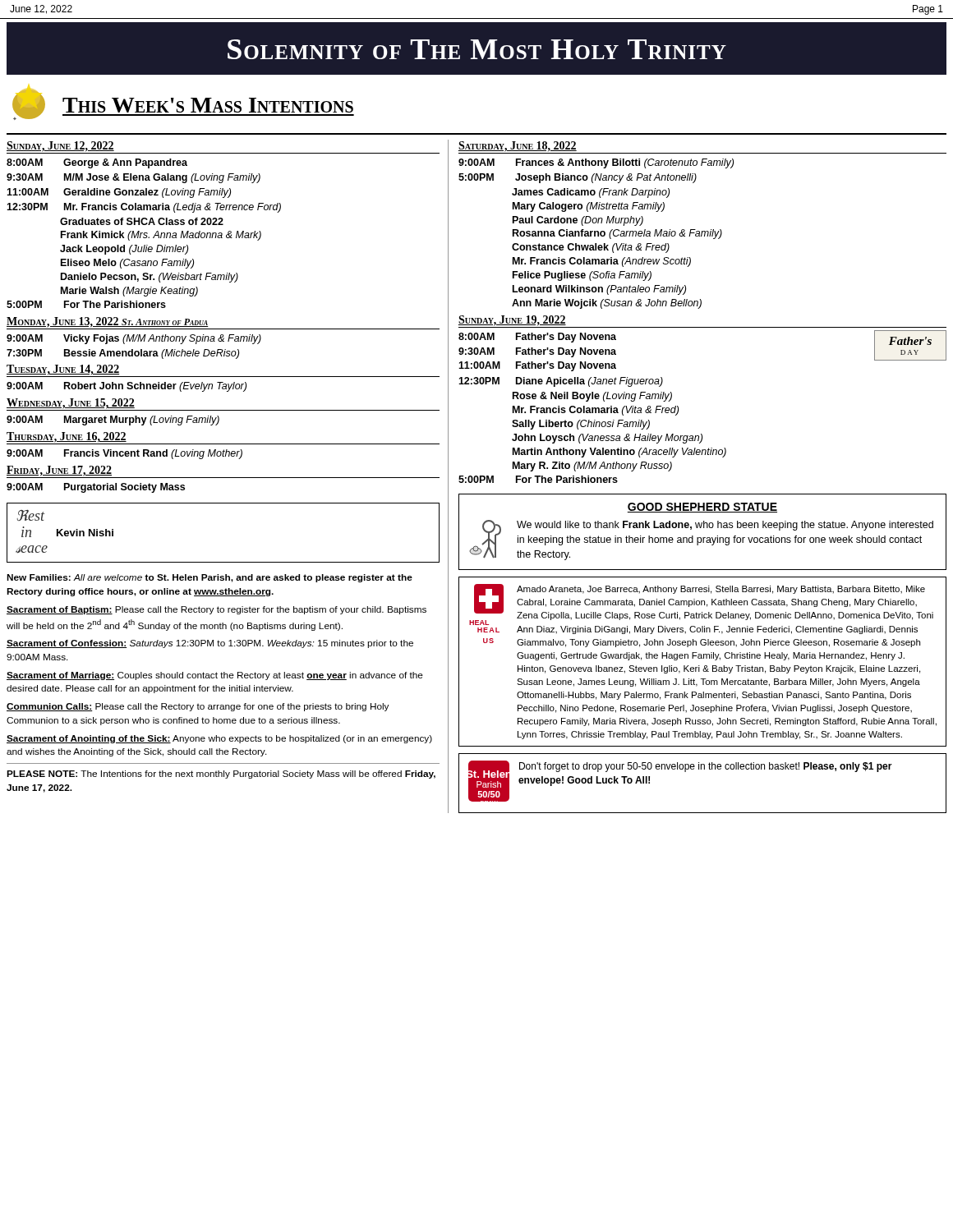The image size is (953, 1232).
Task: Find the section header with the text "Monday, June 13,"
Action: pyautogui.click(x=107, y=321)
